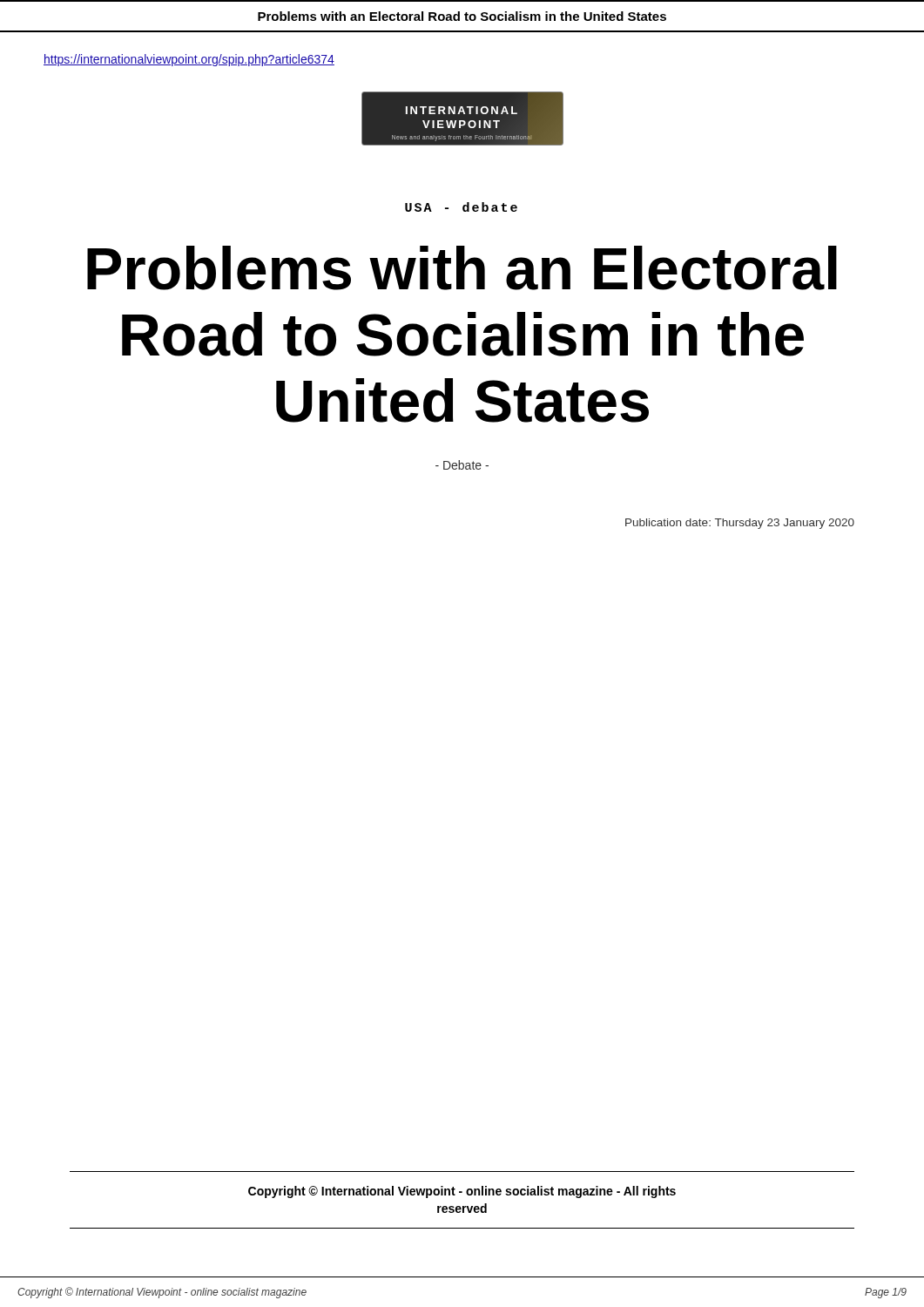Point to "Debate -"
924x1307 pixels.
click(x=462, y=466)
